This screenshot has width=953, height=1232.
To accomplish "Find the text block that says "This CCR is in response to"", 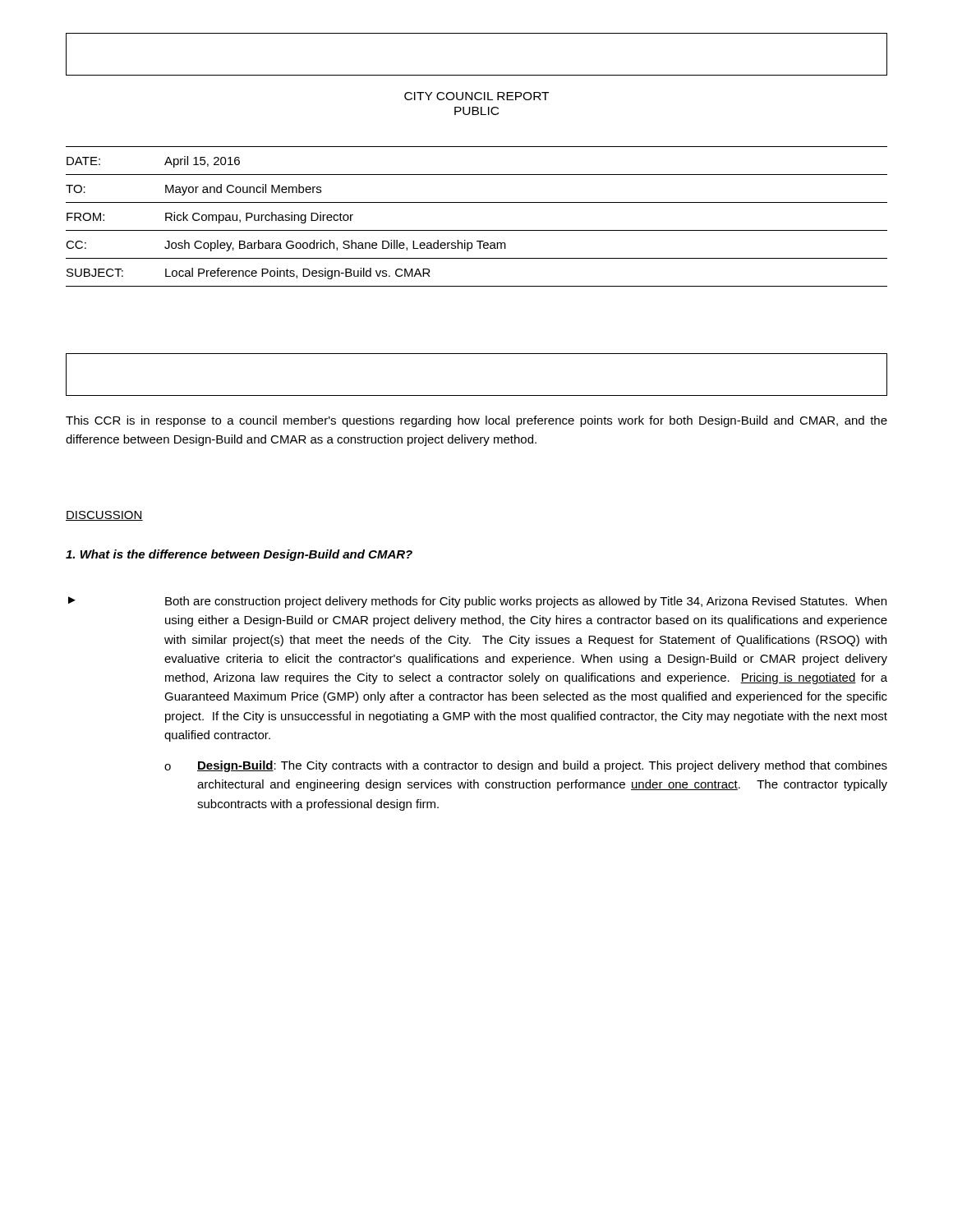I will click(x=476, y=430).
